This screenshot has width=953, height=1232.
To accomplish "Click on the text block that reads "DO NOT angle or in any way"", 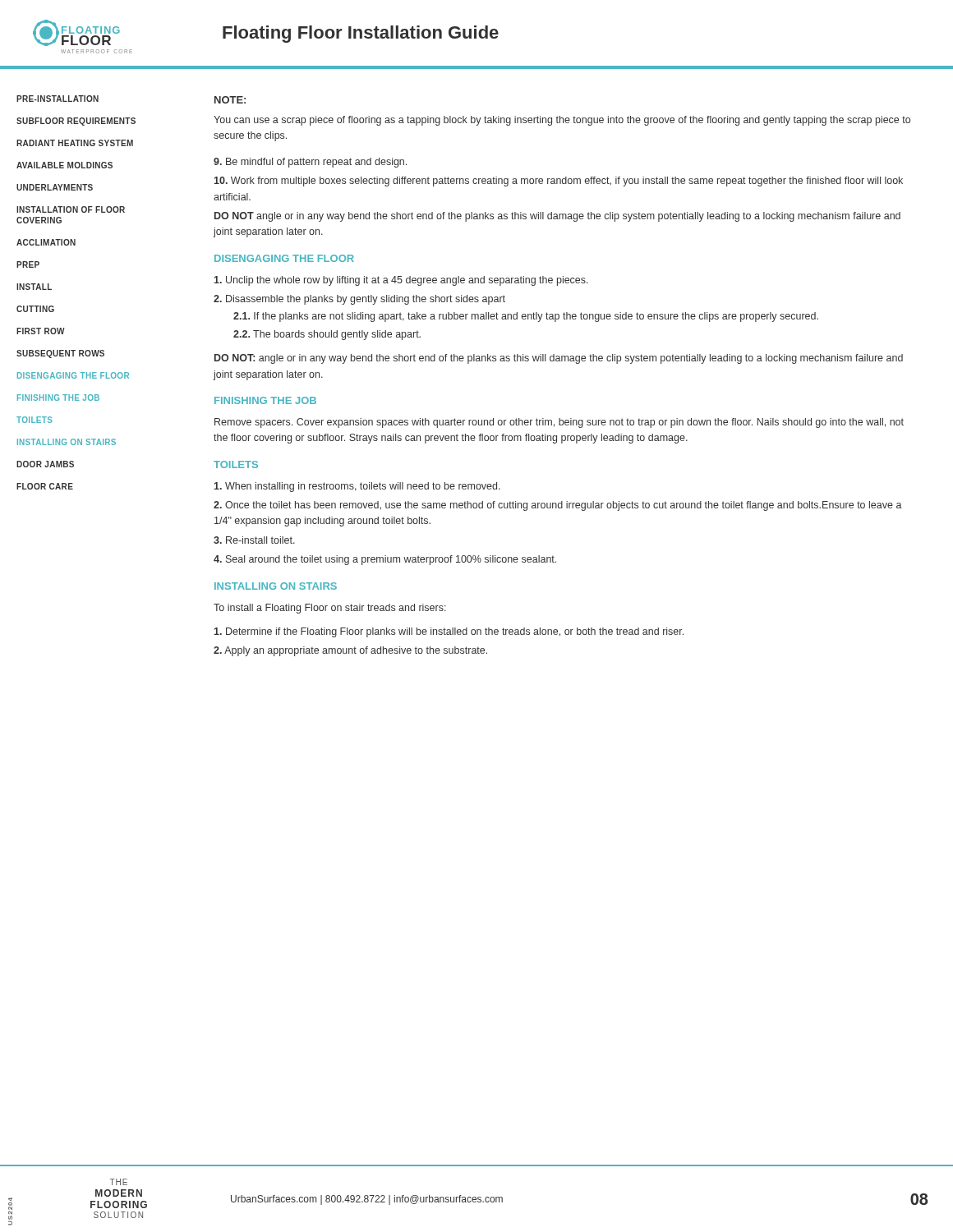I will [557, 224].
